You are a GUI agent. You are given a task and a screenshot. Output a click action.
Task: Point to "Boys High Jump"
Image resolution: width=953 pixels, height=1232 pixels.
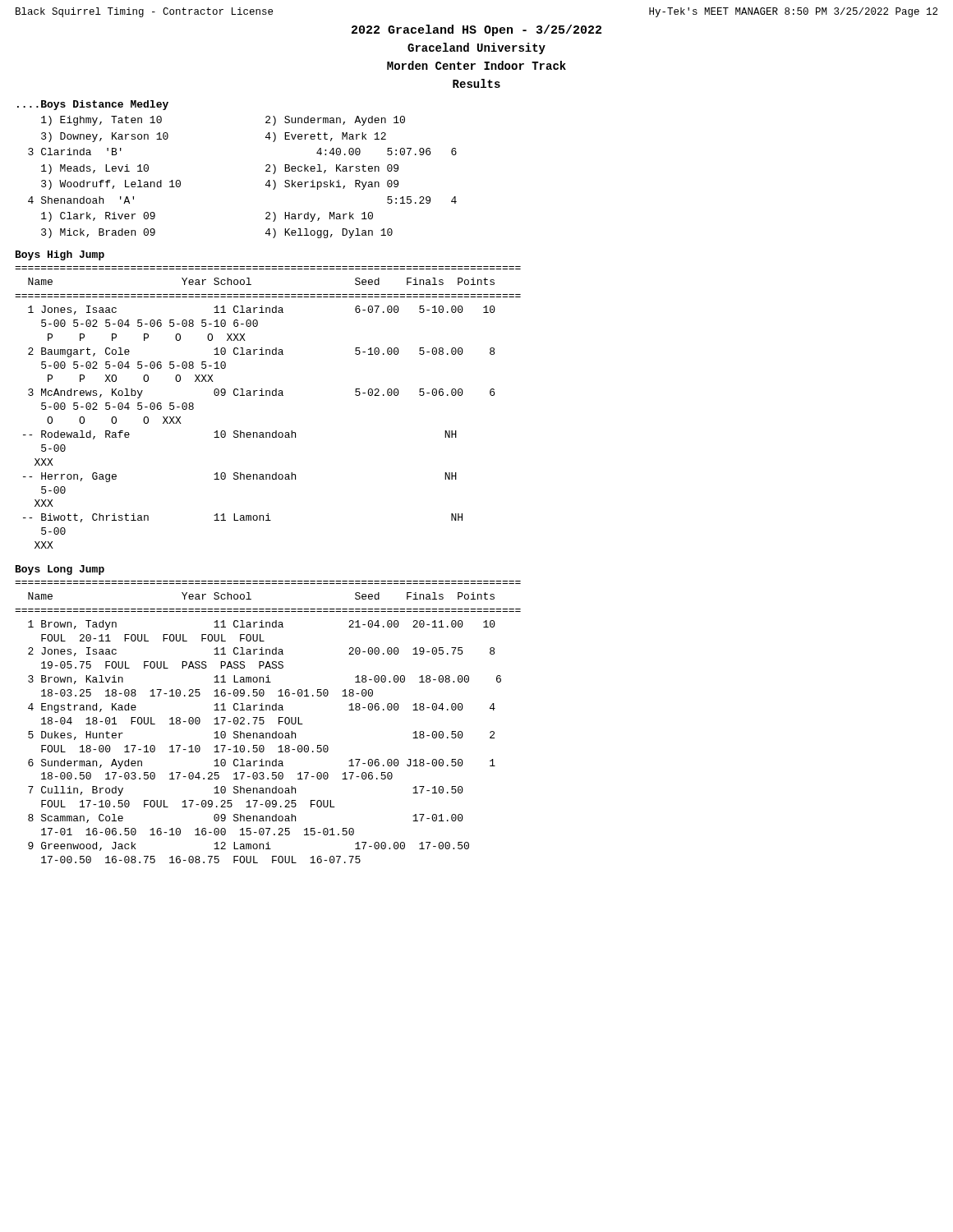[x=60, y=255]
